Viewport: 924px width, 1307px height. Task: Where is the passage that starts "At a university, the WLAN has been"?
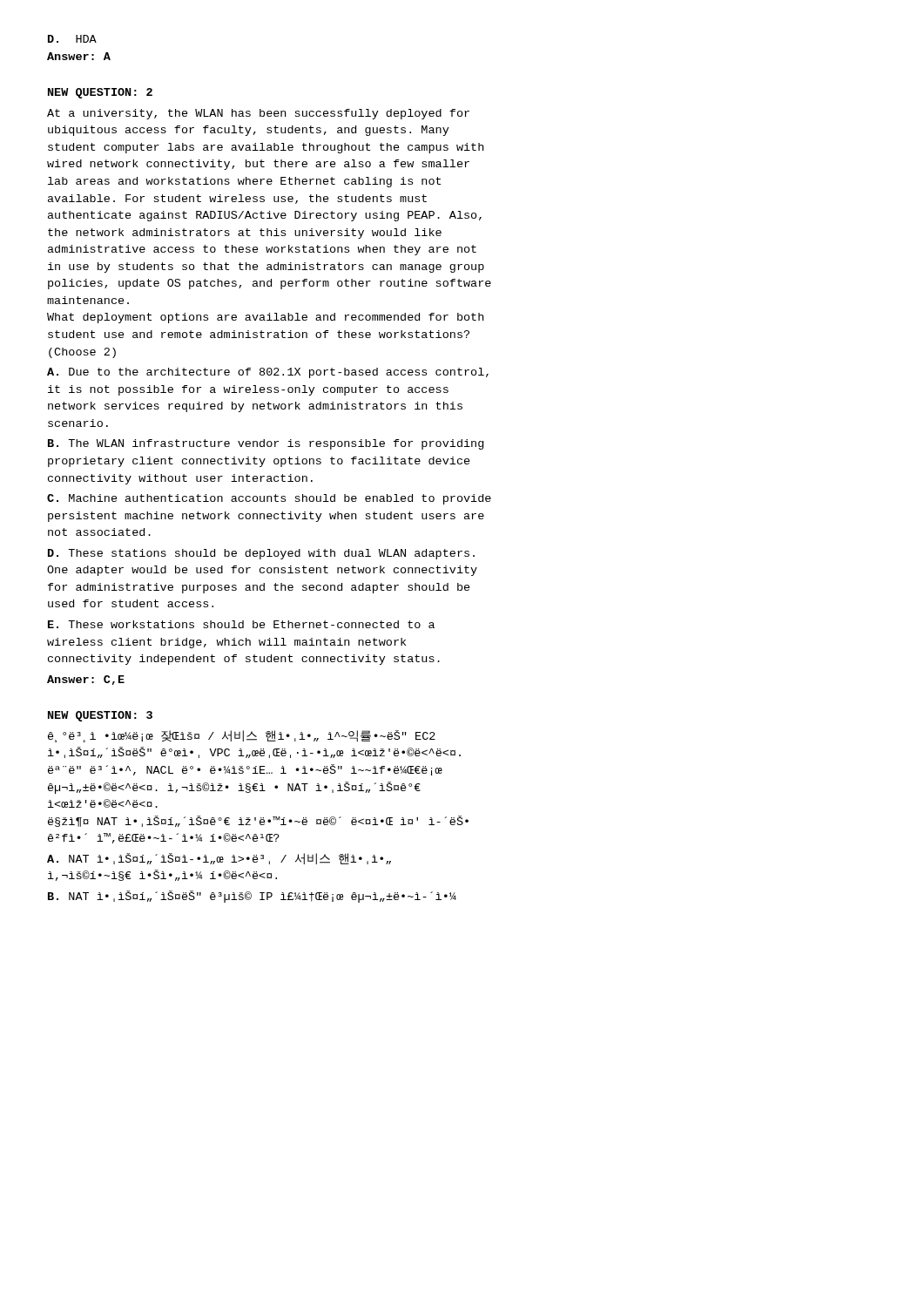(258, 114)
